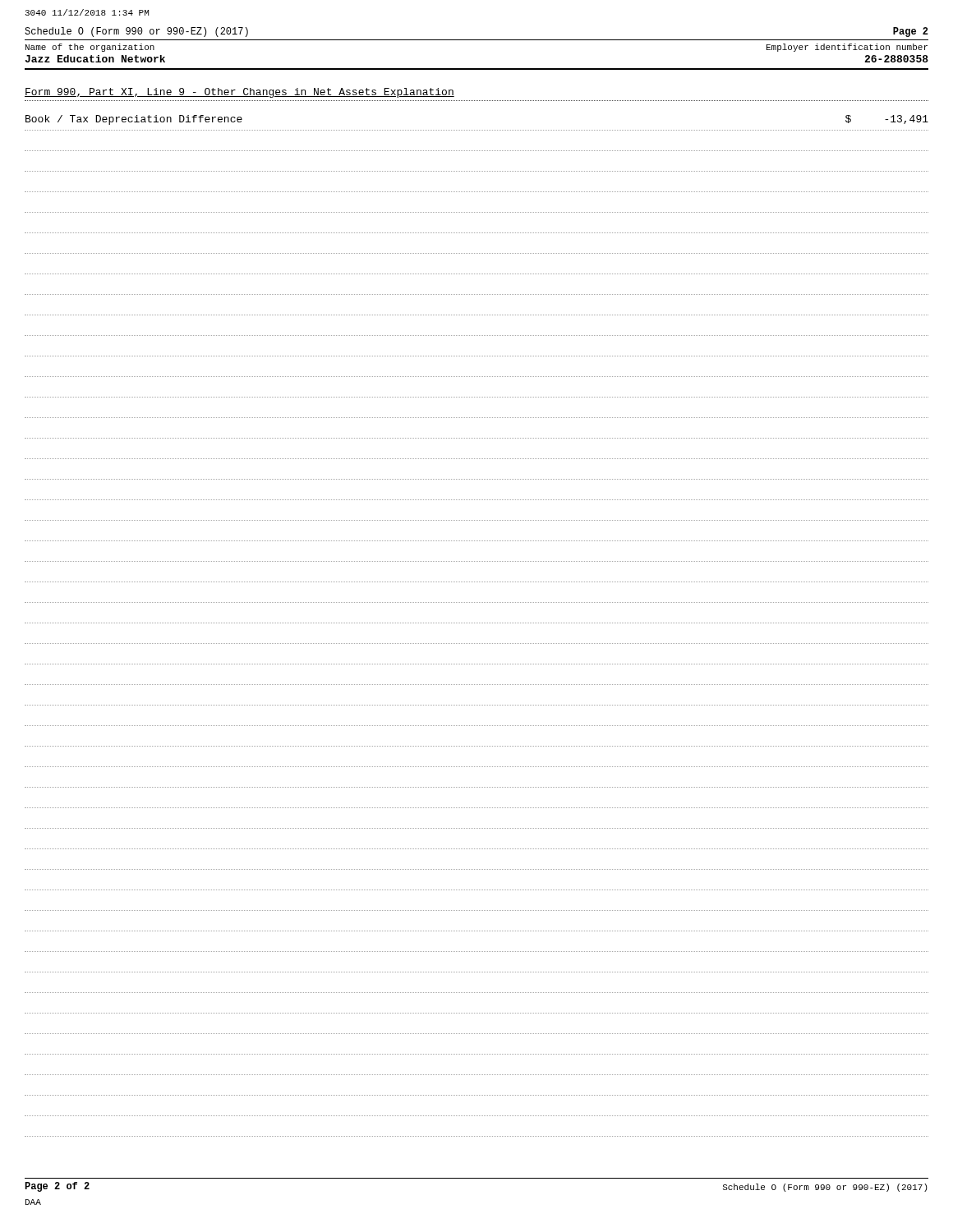Point to the passage starting "Name of the organization"

click(x=90, y=48)
